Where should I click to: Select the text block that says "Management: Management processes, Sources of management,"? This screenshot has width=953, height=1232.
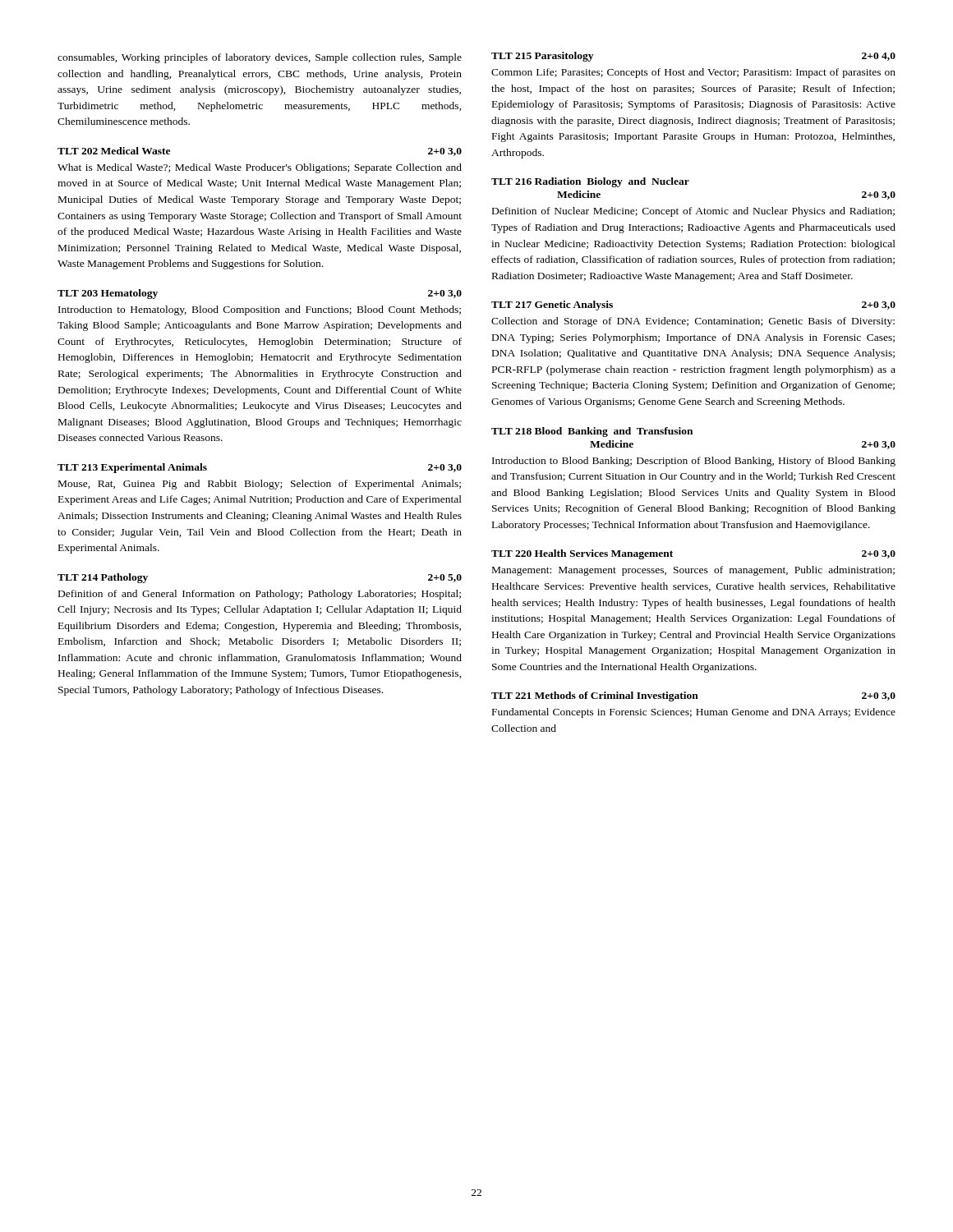(693, 618)
